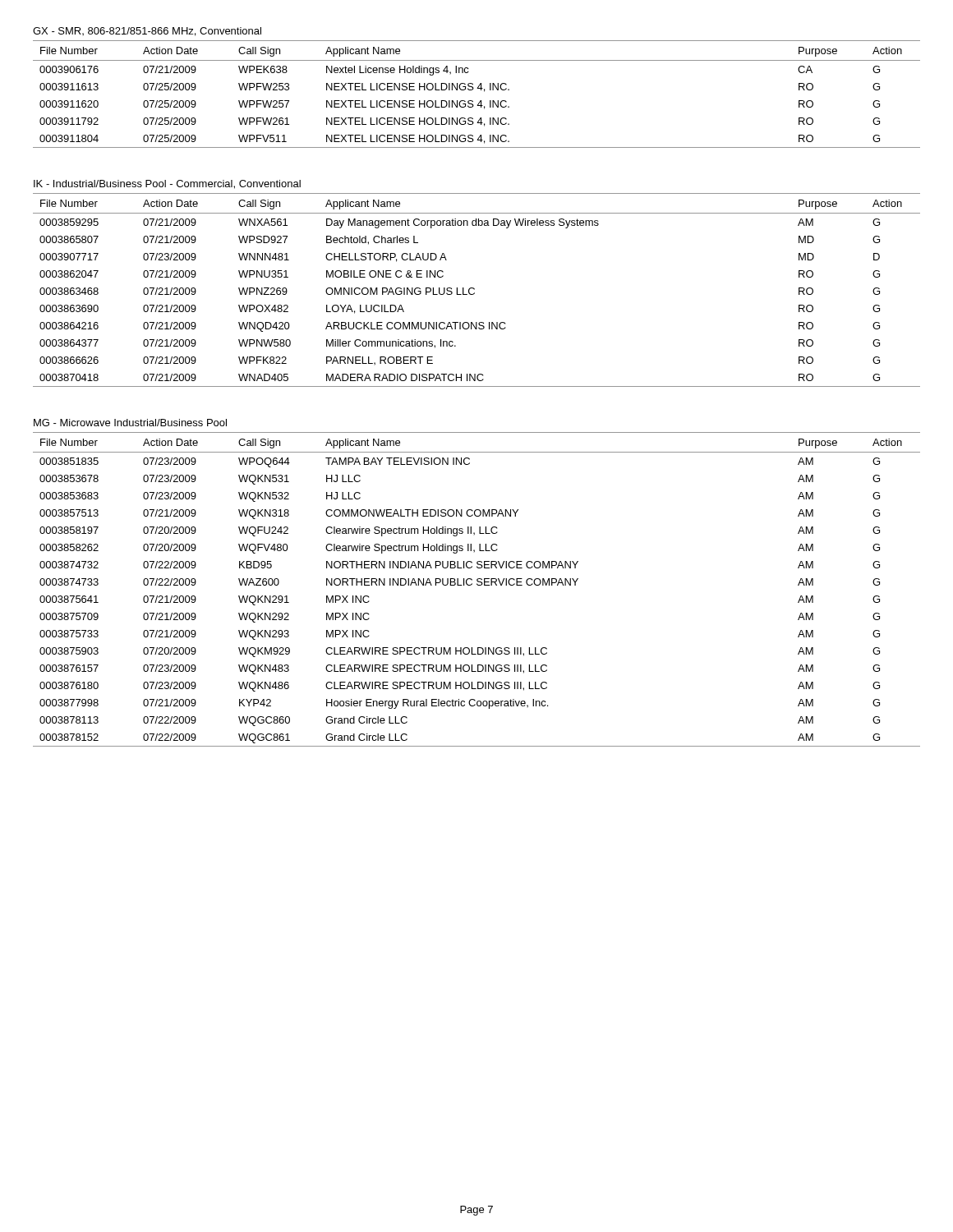953x1232 pixels.
Task: Select the region starting "MG - Microwave Industrial/Business Pool"
Action: (x=130, y=423)
